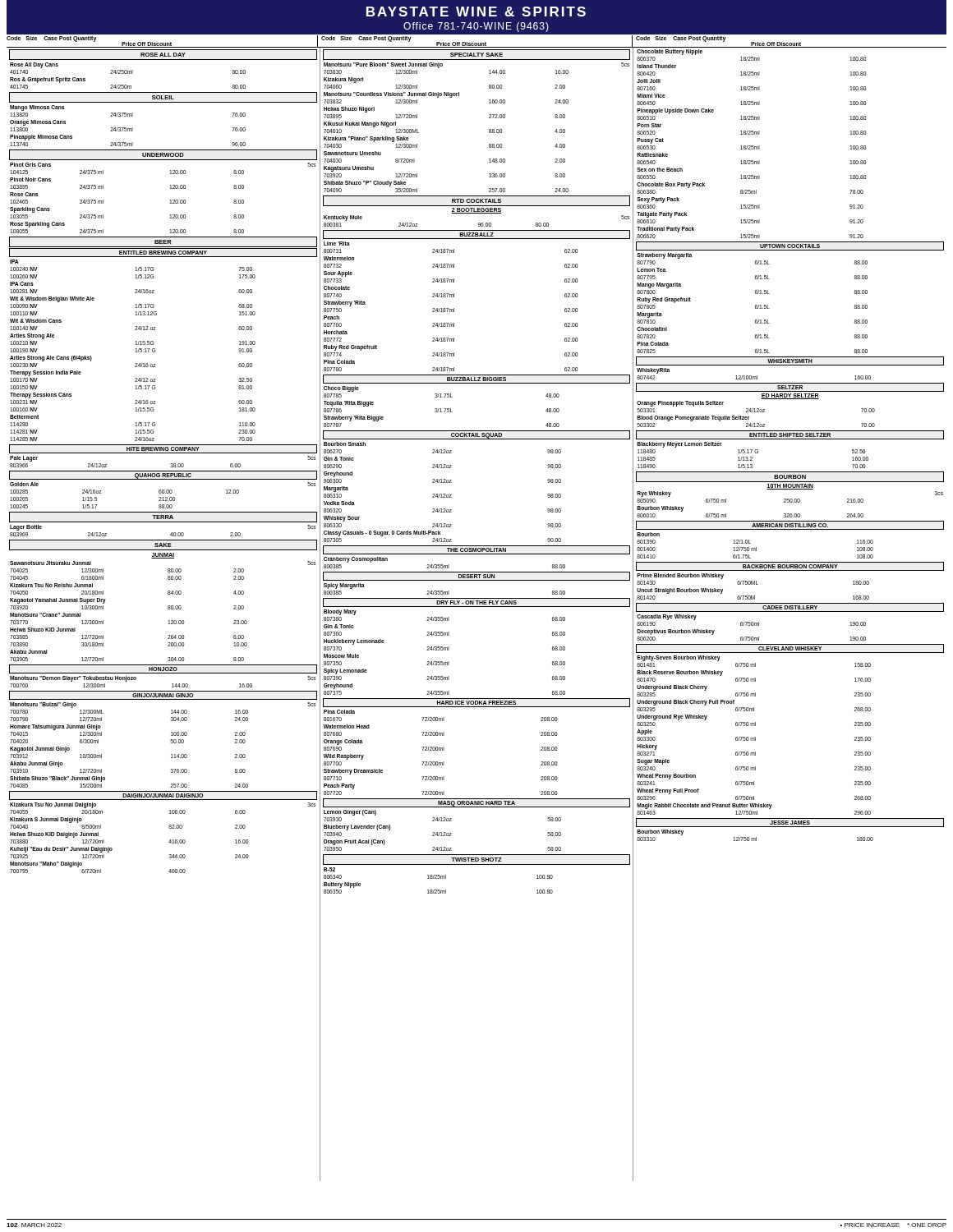Click on the table containing "Cascadia Rye Whiskey"
Viewport: 953px width, 1232px height.
pyautogui.click(x=790, y=627)
